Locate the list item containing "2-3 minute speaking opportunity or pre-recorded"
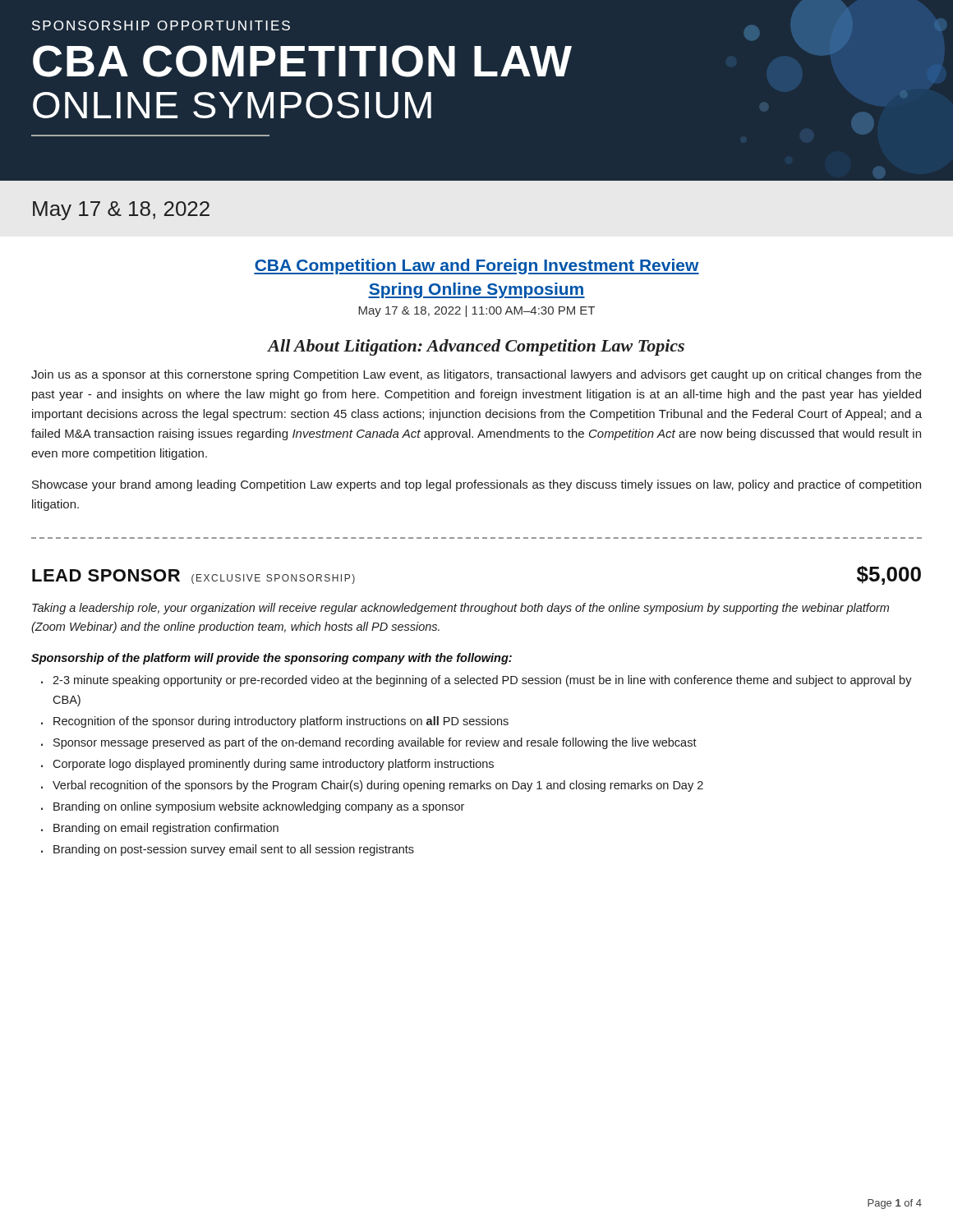 tap(482, 690)
